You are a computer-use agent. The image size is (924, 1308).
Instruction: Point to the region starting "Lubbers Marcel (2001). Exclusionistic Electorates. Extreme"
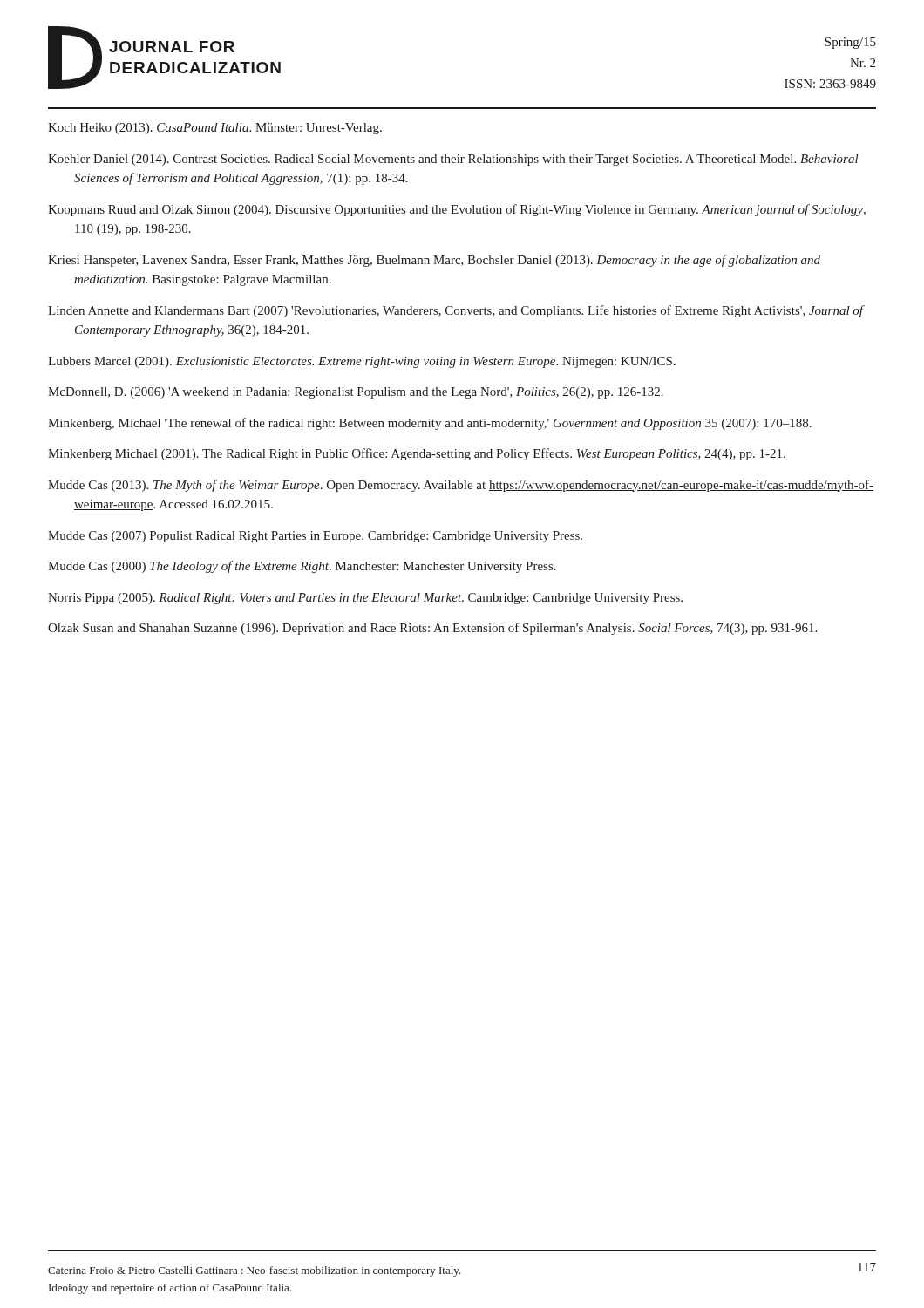tap(362, 361)
